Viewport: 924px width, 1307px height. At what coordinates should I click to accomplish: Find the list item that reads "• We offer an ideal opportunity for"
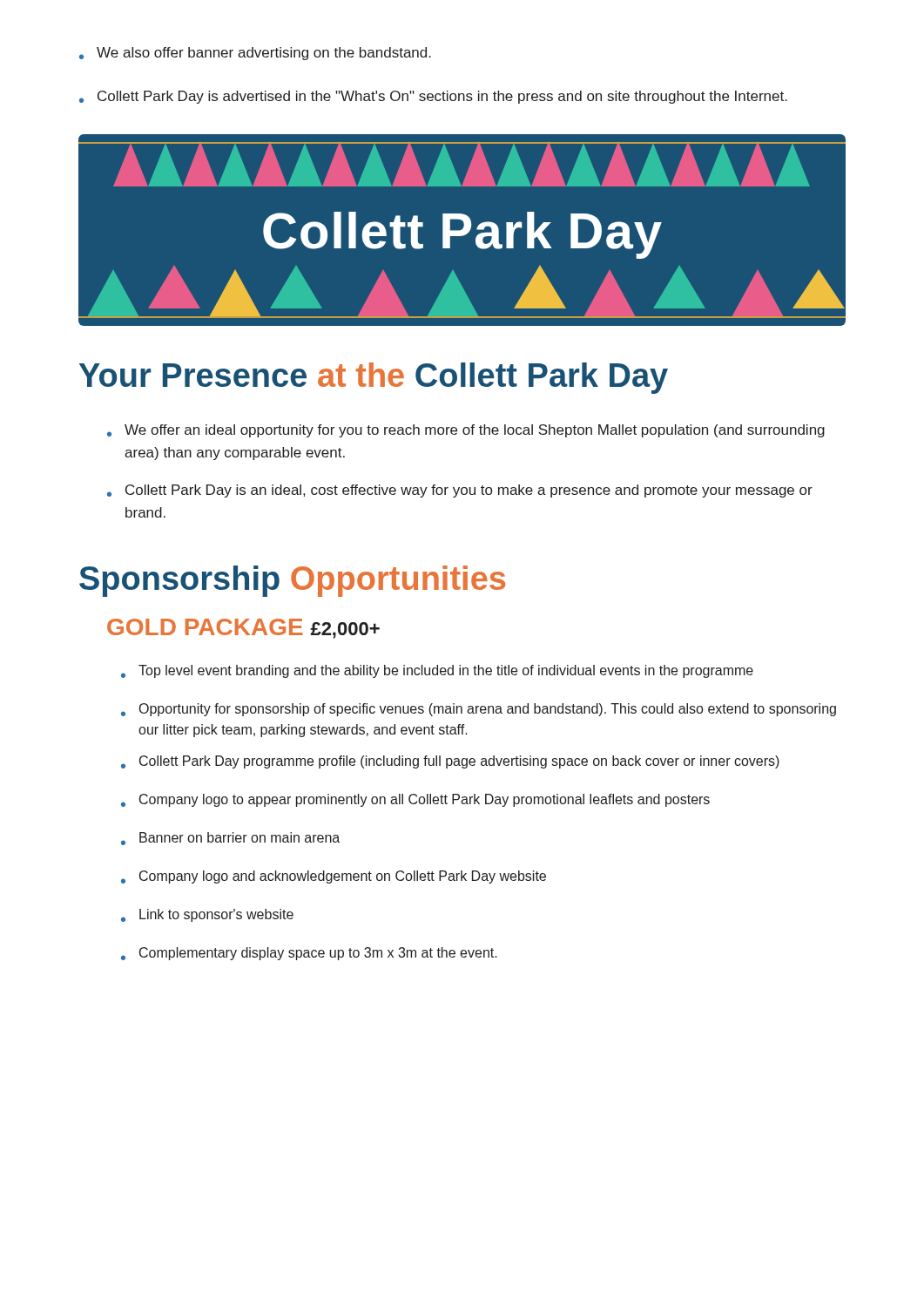(476, 441)
